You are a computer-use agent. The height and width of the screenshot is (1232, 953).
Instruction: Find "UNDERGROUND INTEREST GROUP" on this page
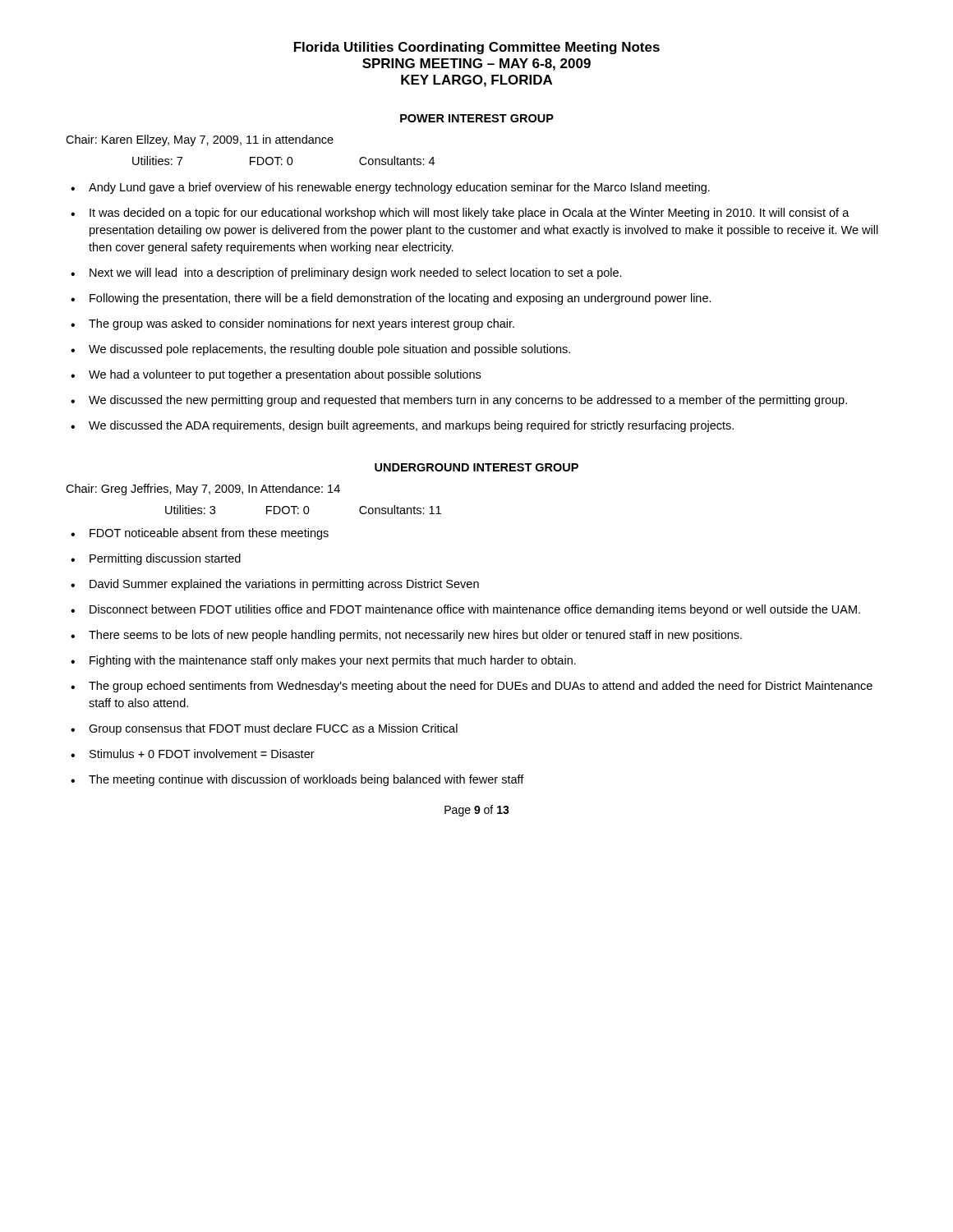tap(476, 467)
